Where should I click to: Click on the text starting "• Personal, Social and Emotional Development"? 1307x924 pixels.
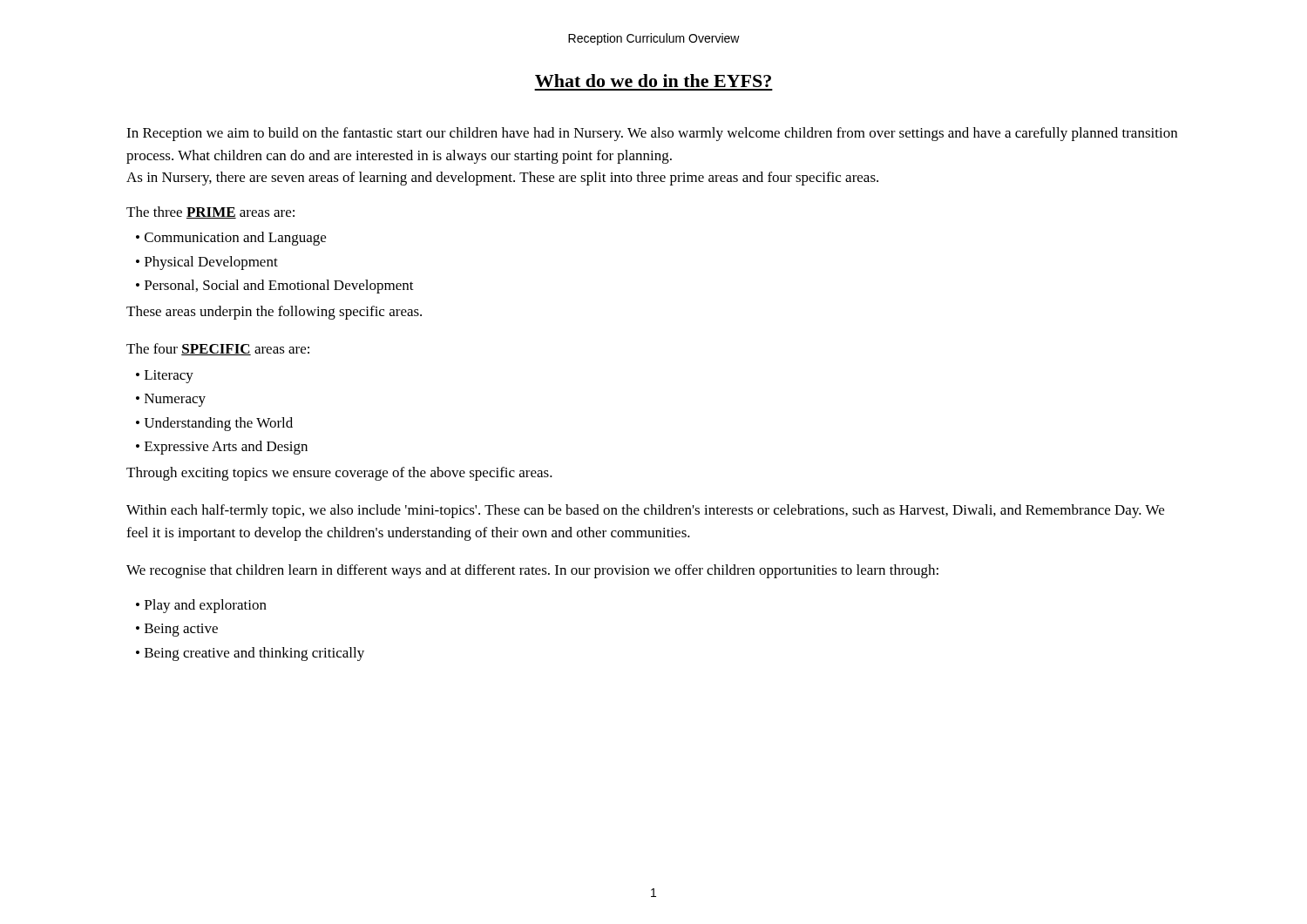click(x=274, y=285)
